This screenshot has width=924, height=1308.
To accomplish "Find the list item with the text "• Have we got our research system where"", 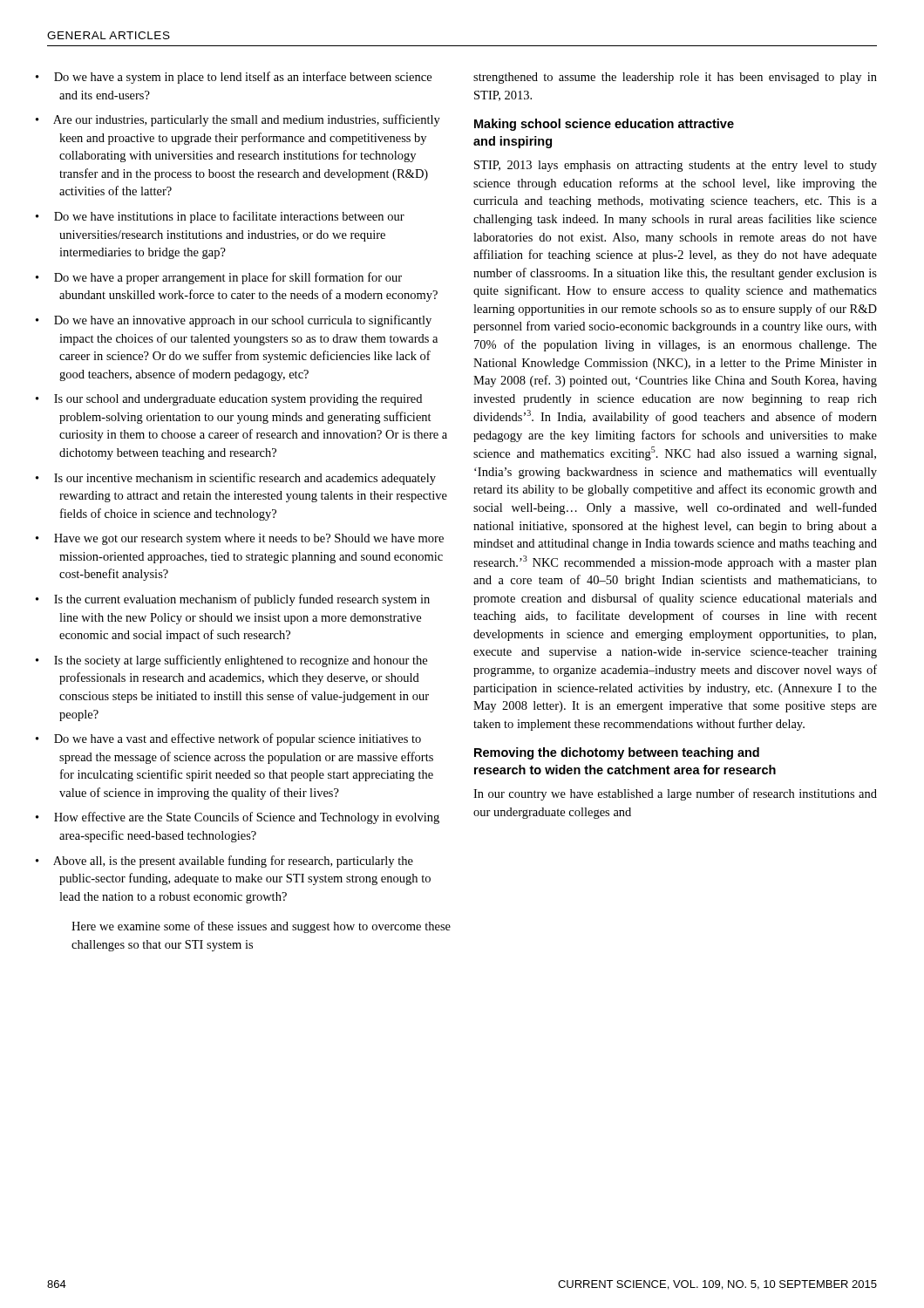I will click(246, 556).
